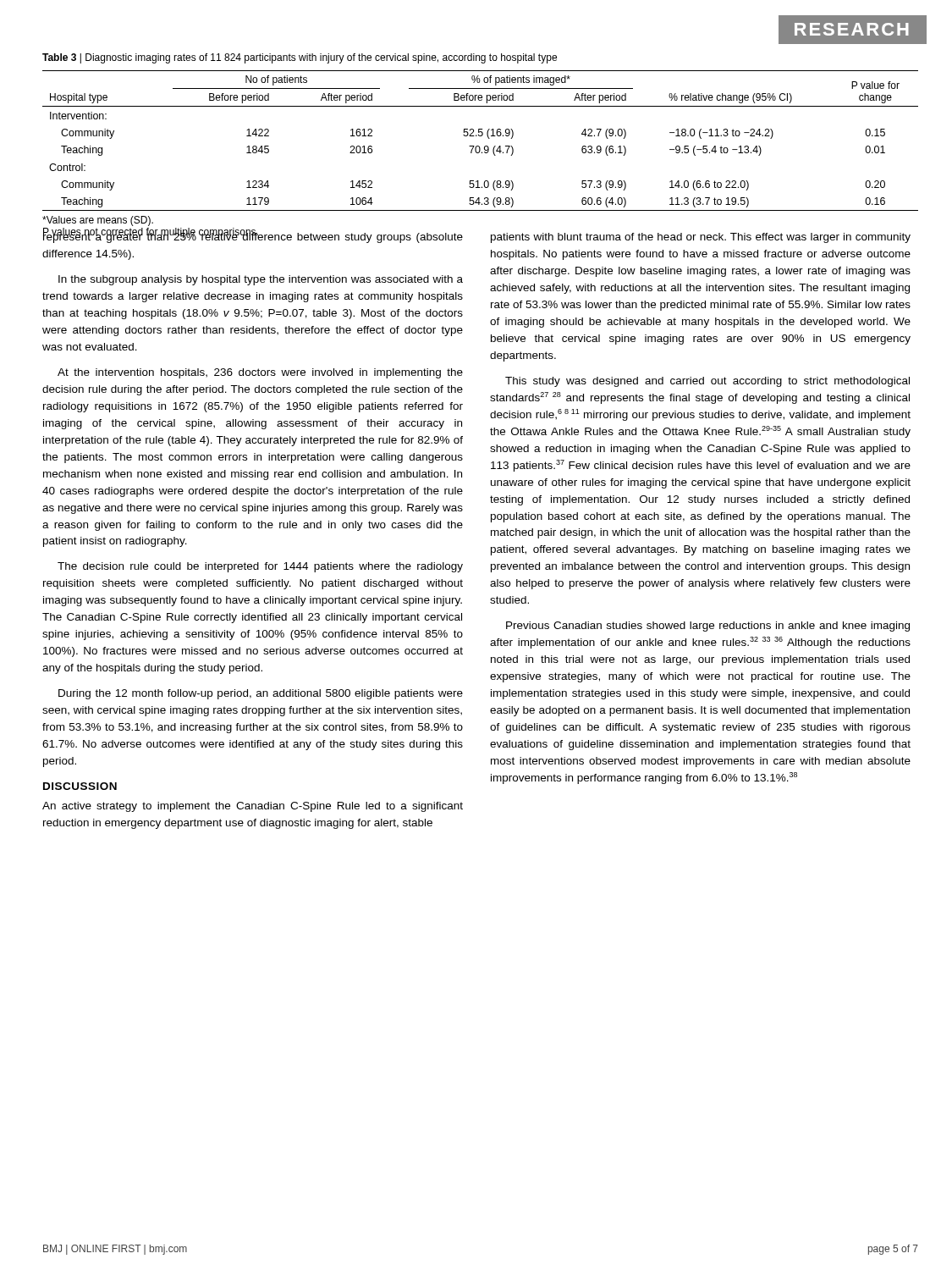Select a section header
Image resolution: width=952 pixels, height=1270 pixels.
coord(80,786)
